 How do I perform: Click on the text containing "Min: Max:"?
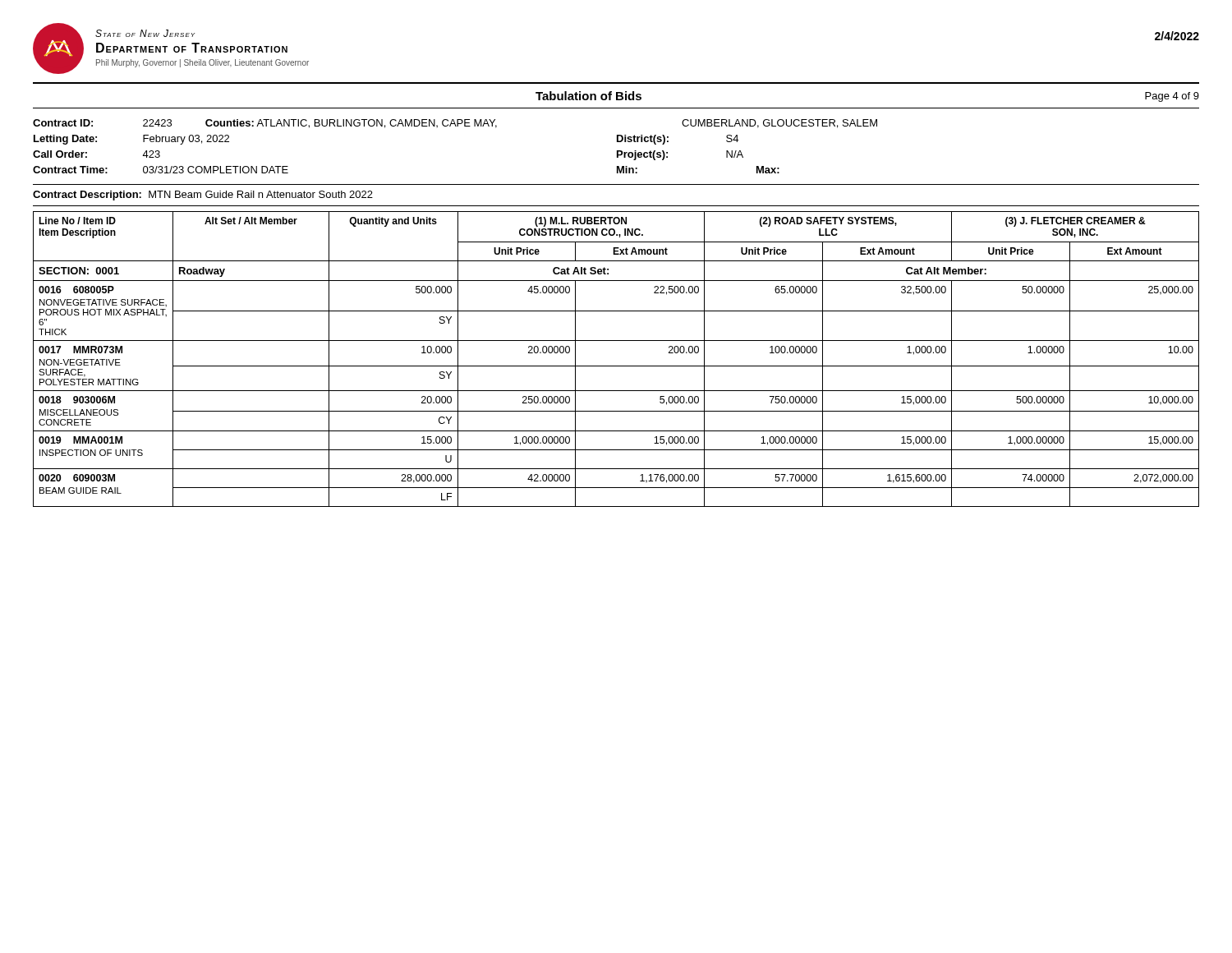tap(626, 170)
